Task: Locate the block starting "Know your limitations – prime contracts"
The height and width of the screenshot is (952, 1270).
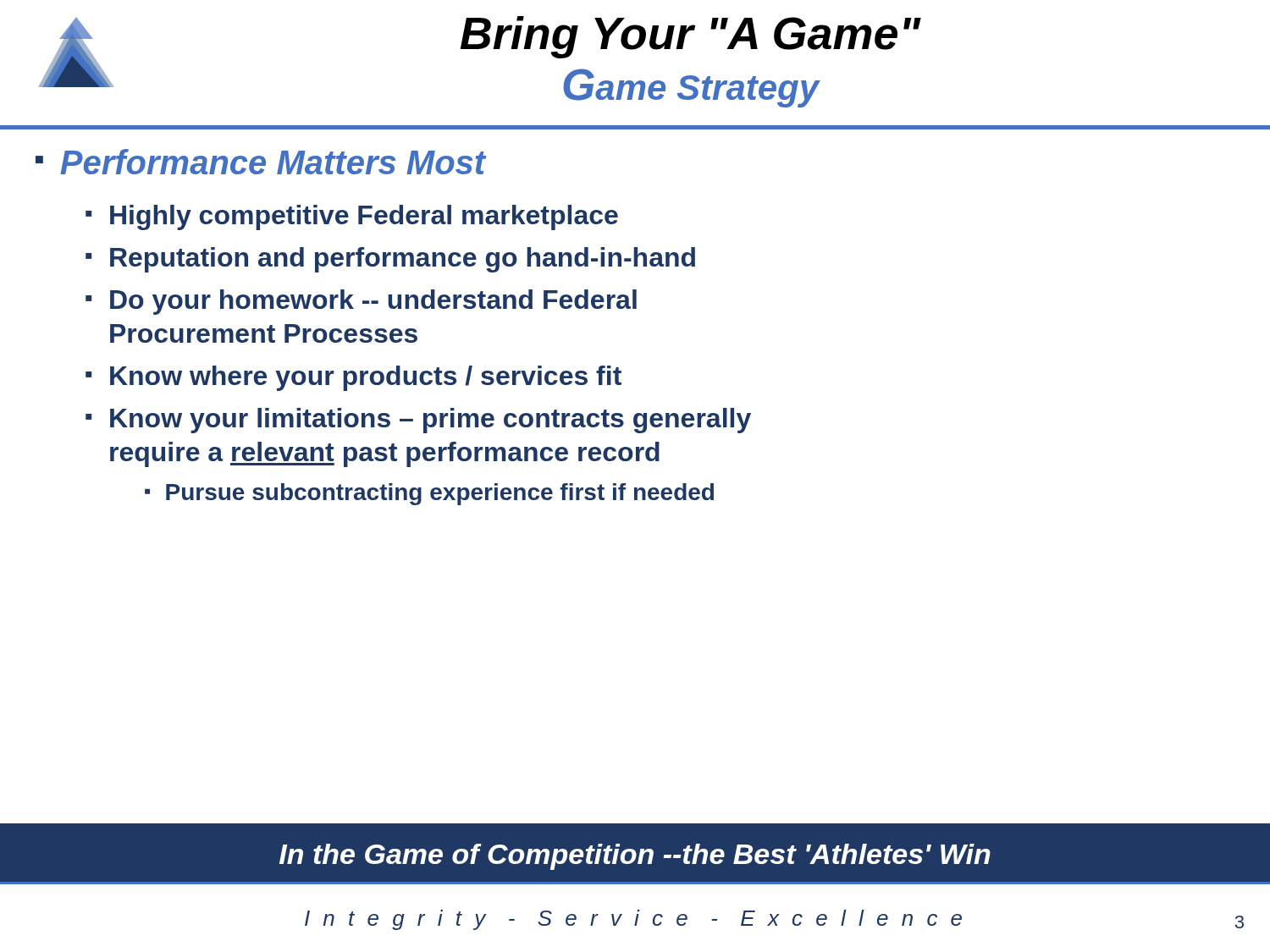Action: 430,435
